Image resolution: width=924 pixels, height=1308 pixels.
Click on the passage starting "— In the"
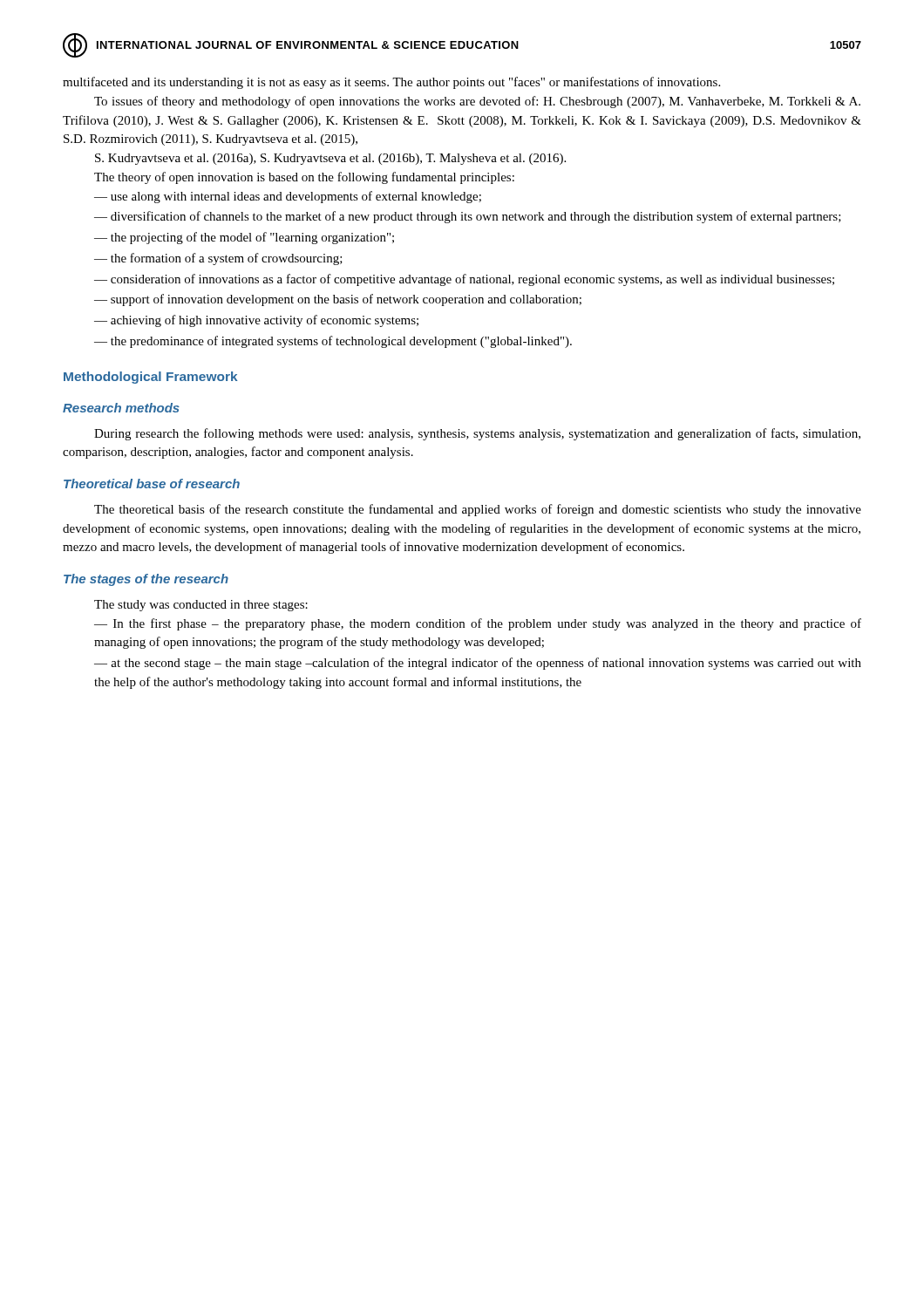pos(462,633)
